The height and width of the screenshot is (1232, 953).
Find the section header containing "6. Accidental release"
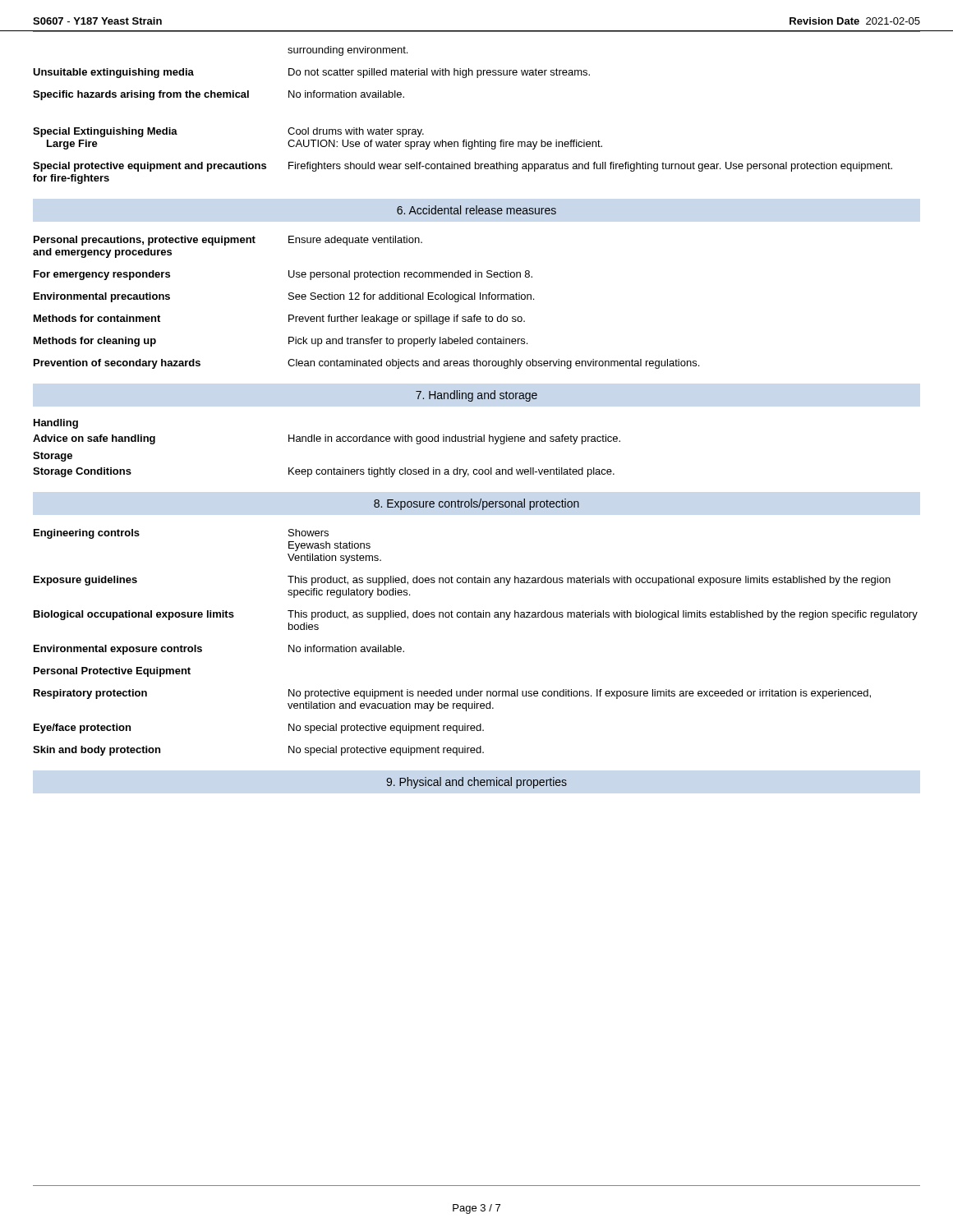pyautogui.click(x=476, y=210)
